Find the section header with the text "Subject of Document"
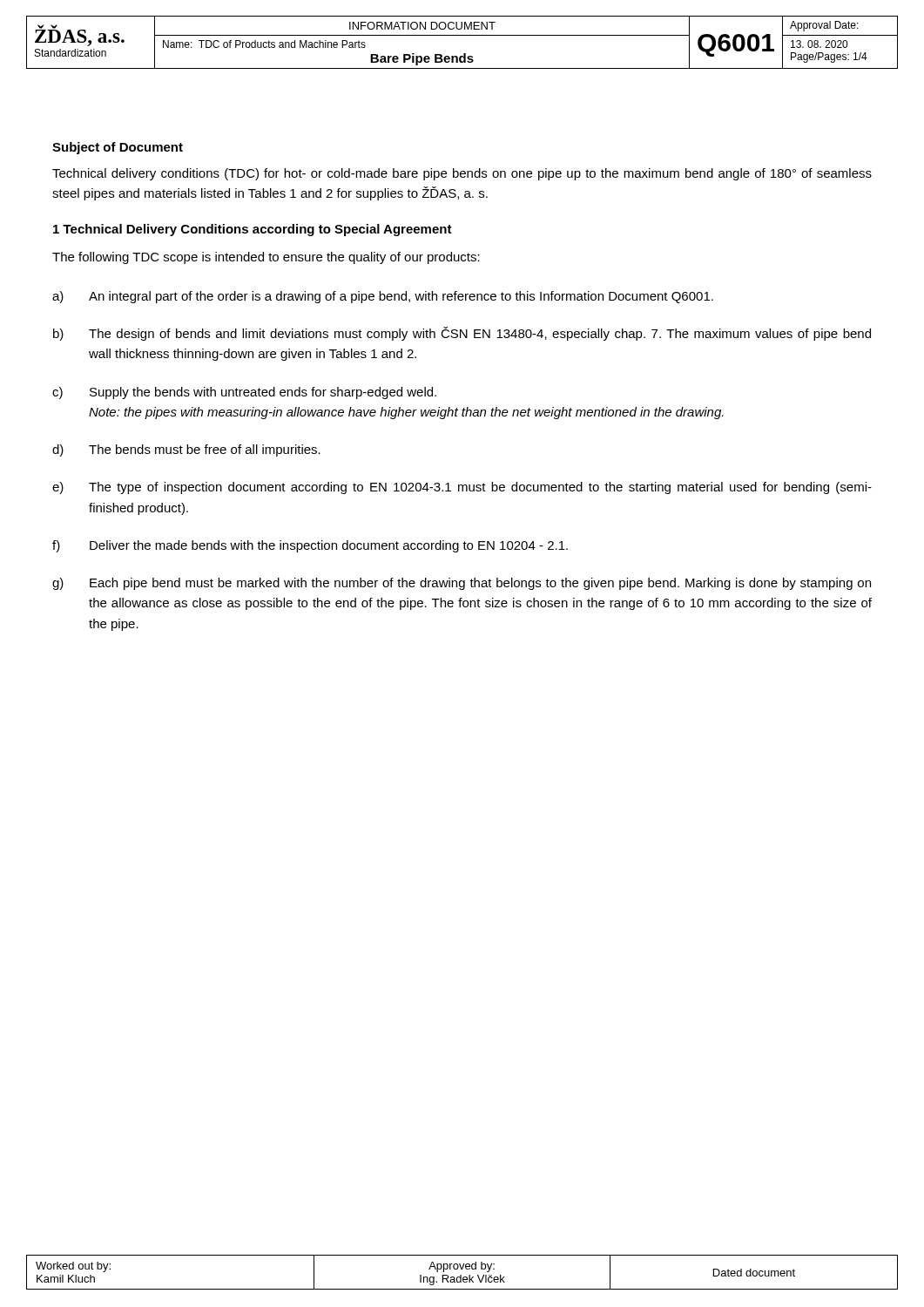The image size is (924, 1307). click(118, 147)
